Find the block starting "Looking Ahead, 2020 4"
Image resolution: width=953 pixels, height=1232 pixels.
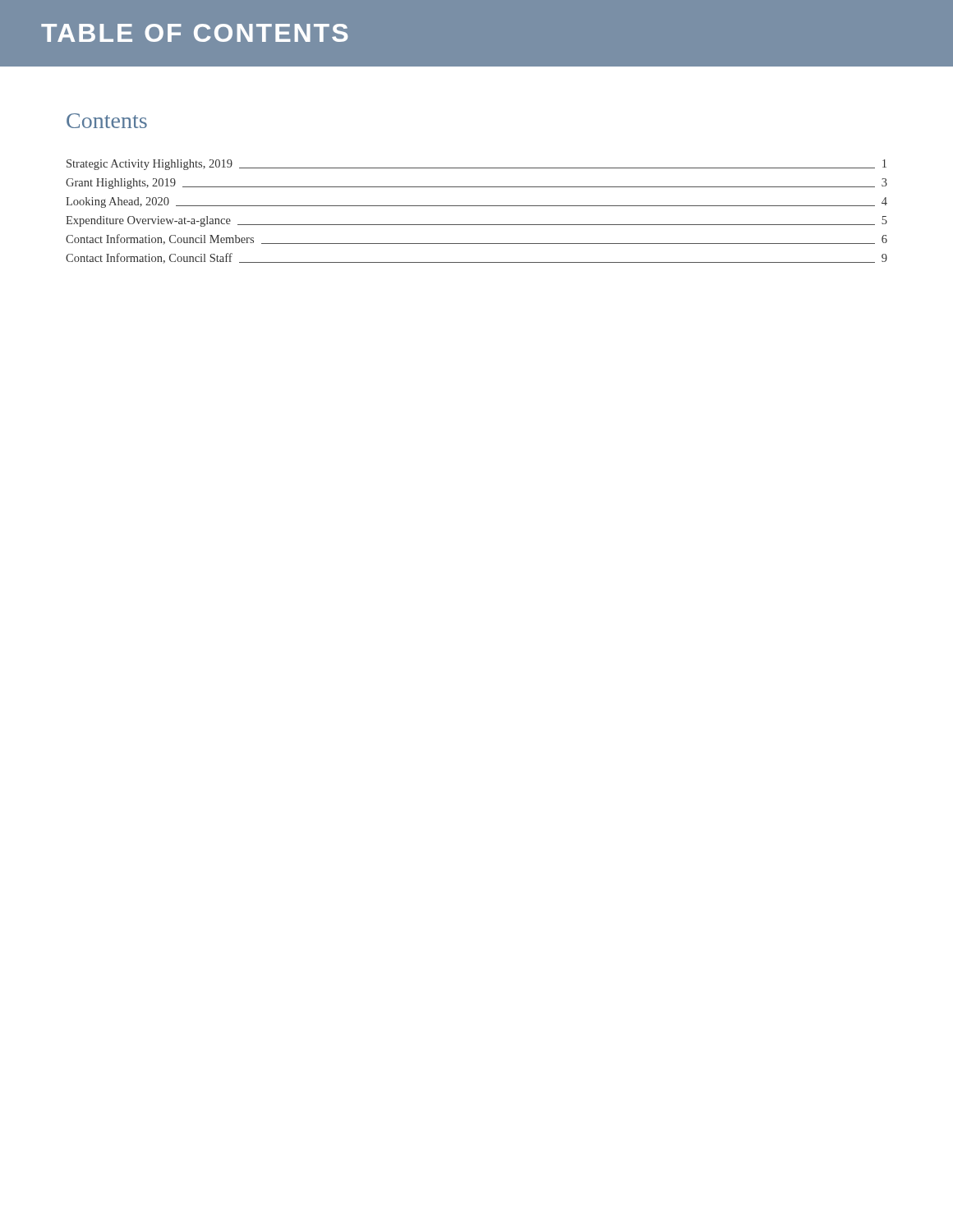click(476, 202)
